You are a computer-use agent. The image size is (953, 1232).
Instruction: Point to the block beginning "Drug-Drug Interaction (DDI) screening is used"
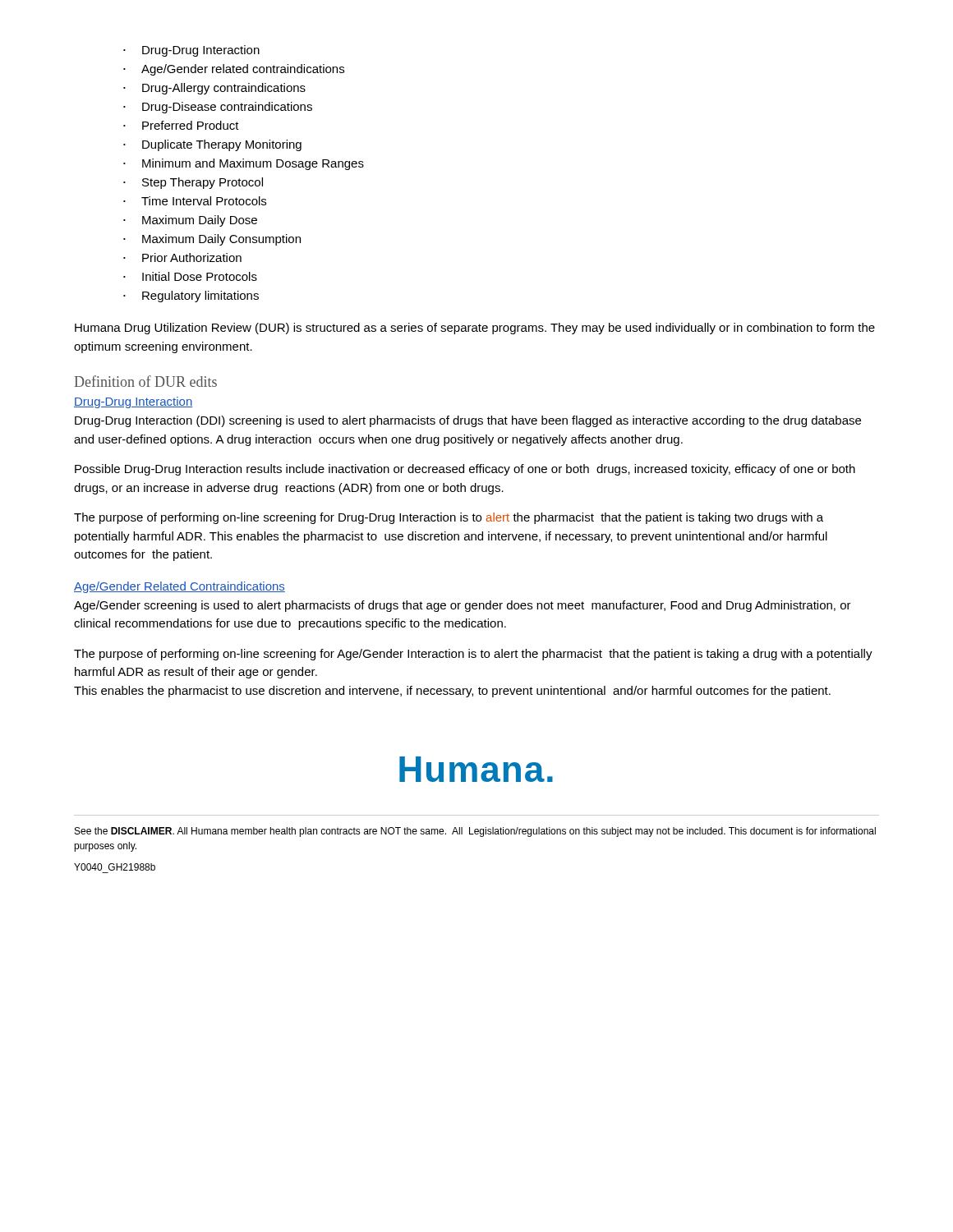click(x=468, y=429)
